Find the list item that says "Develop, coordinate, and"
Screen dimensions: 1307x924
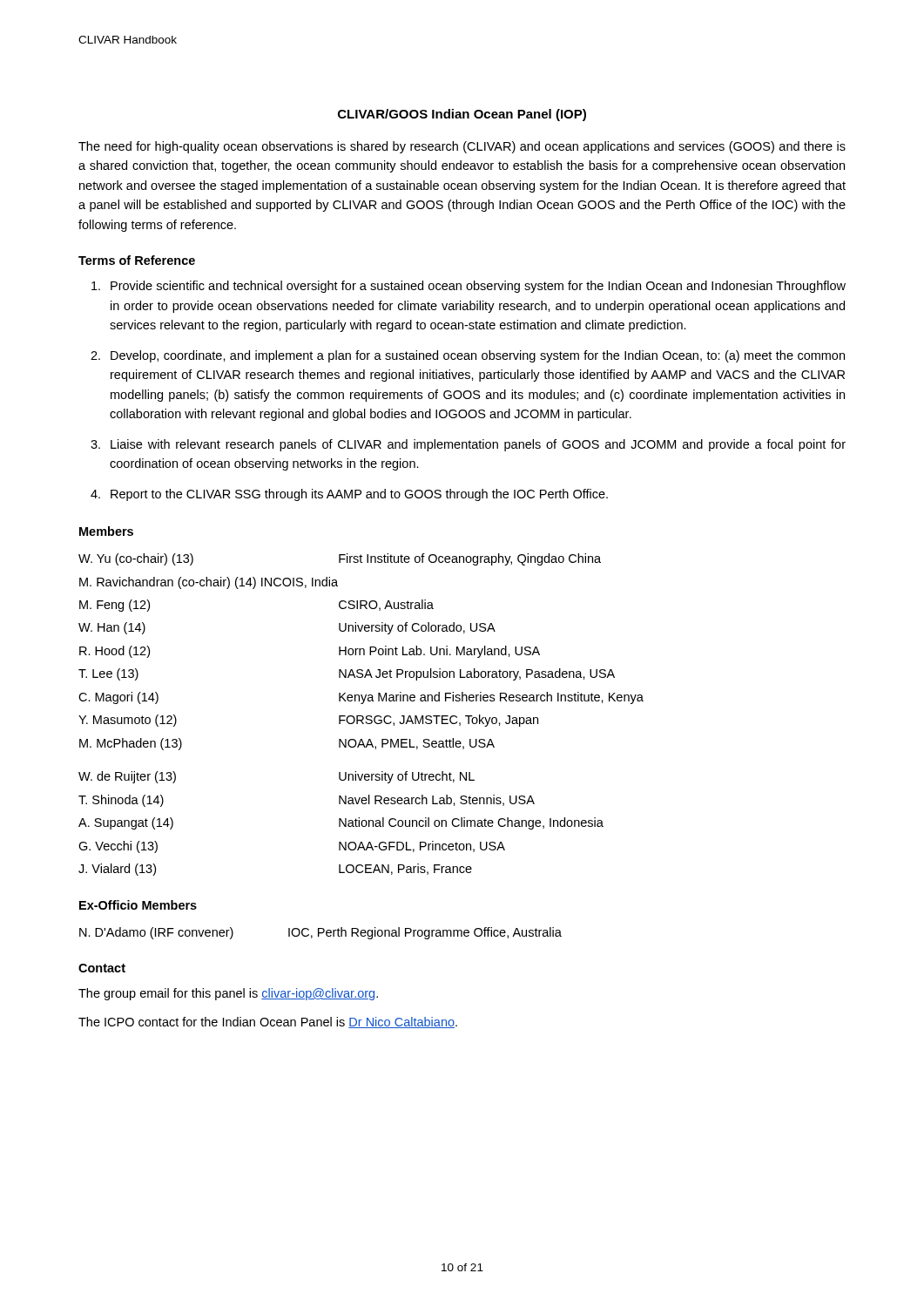coord(478,385)
